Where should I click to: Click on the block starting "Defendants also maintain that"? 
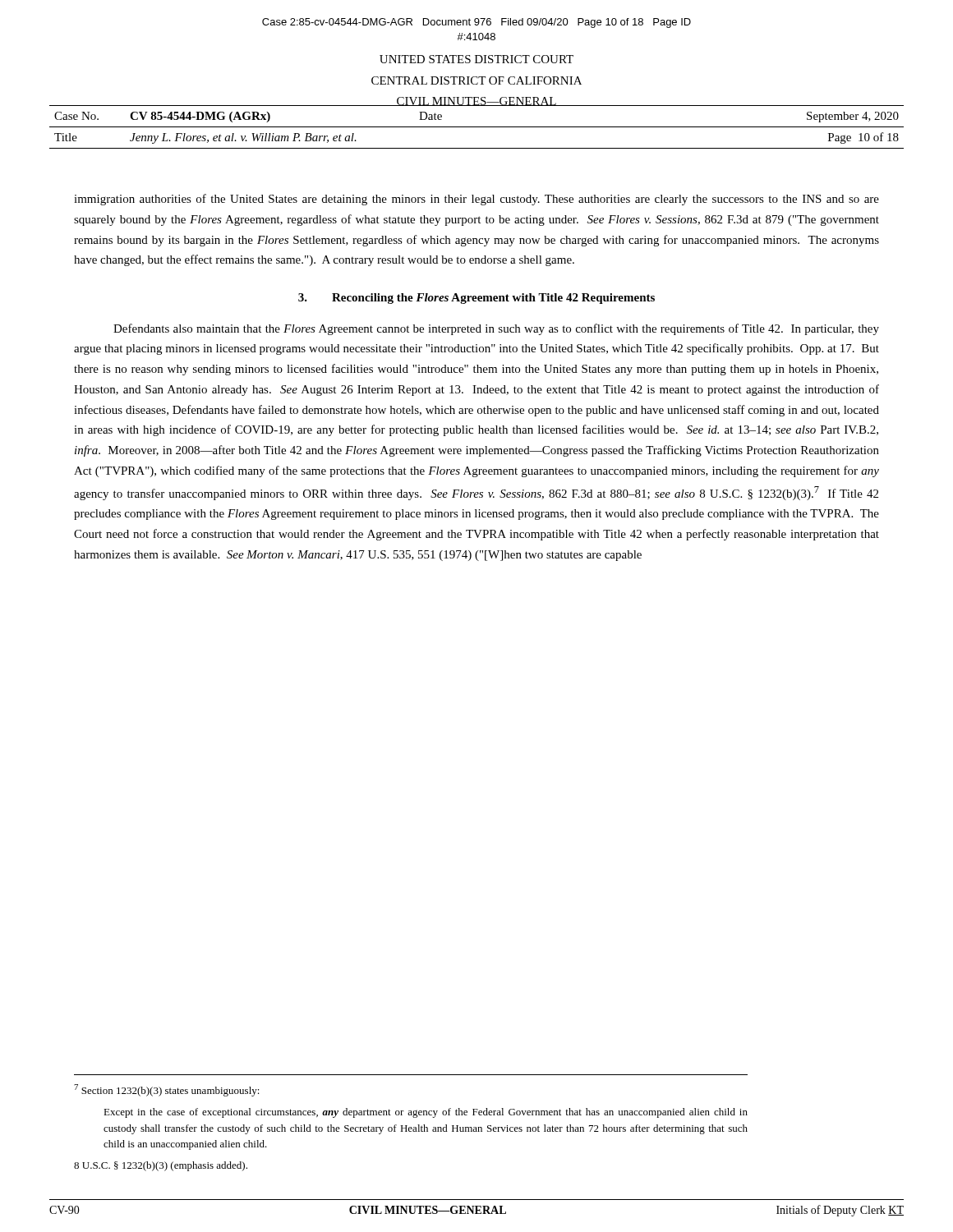pyautogui.click(x=476, y=441)
